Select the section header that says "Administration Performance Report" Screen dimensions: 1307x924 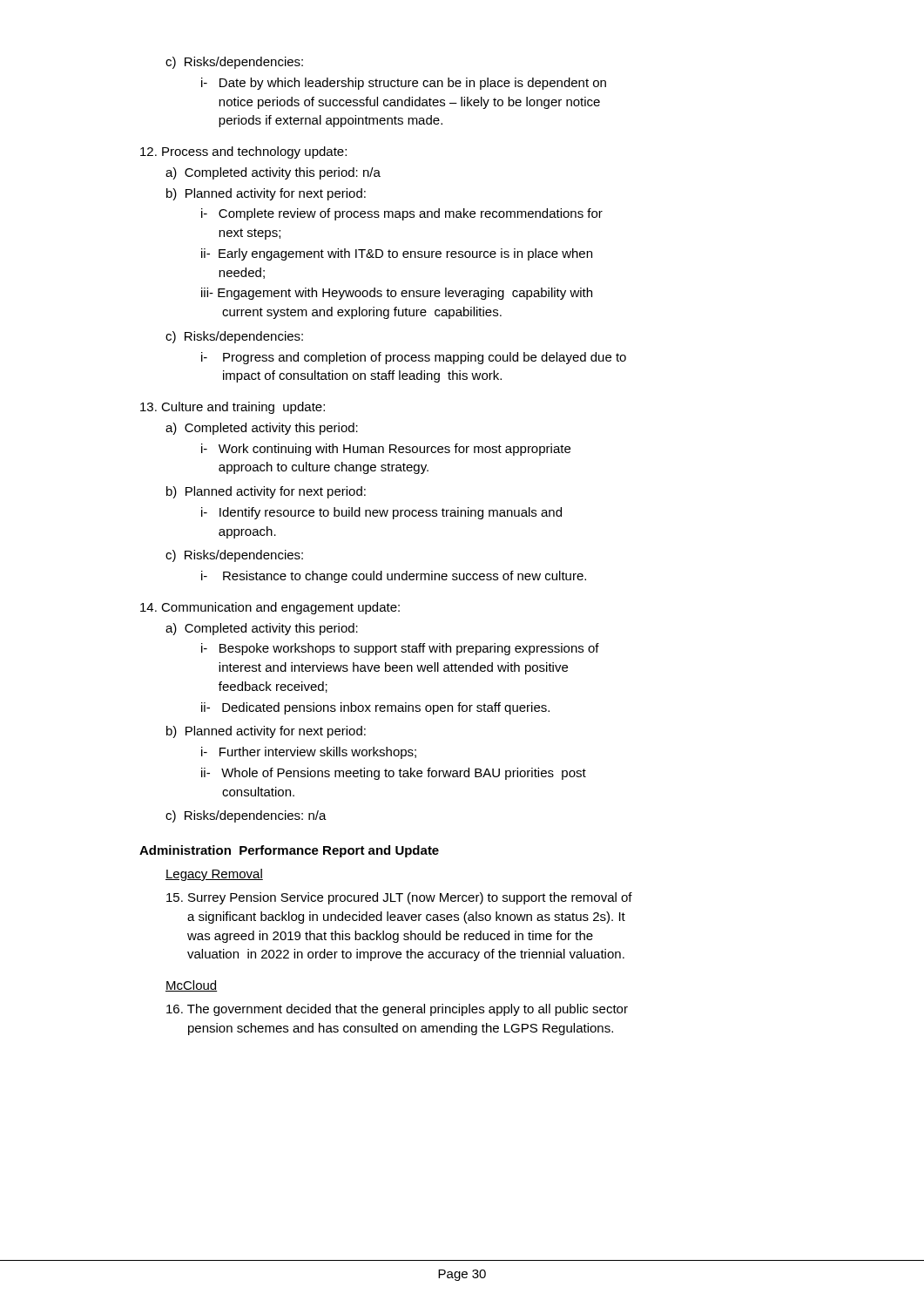pyautogui.click(x=289, y=850)
